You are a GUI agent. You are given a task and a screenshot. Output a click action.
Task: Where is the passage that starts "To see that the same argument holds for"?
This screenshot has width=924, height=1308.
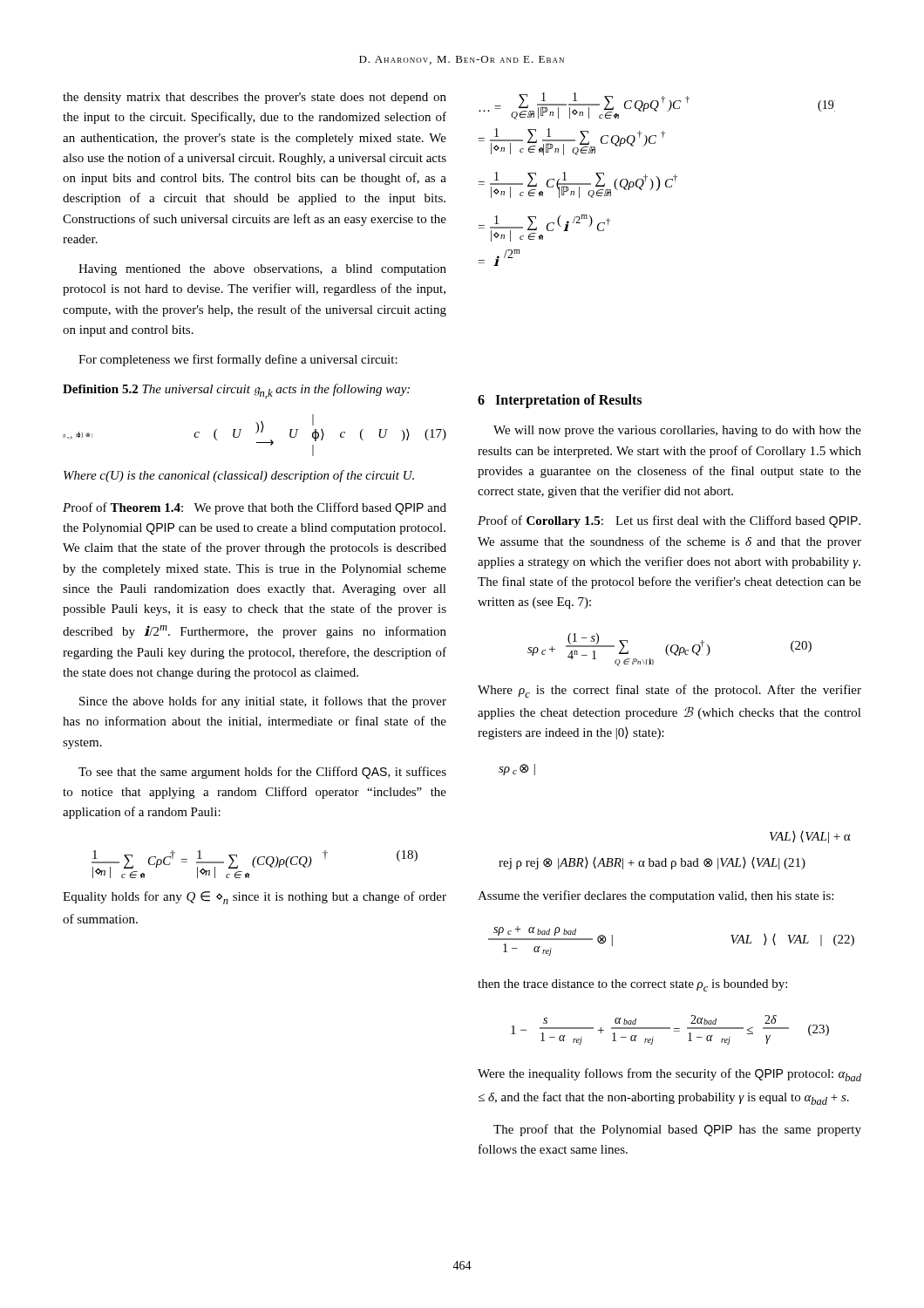tap(255, 792)
